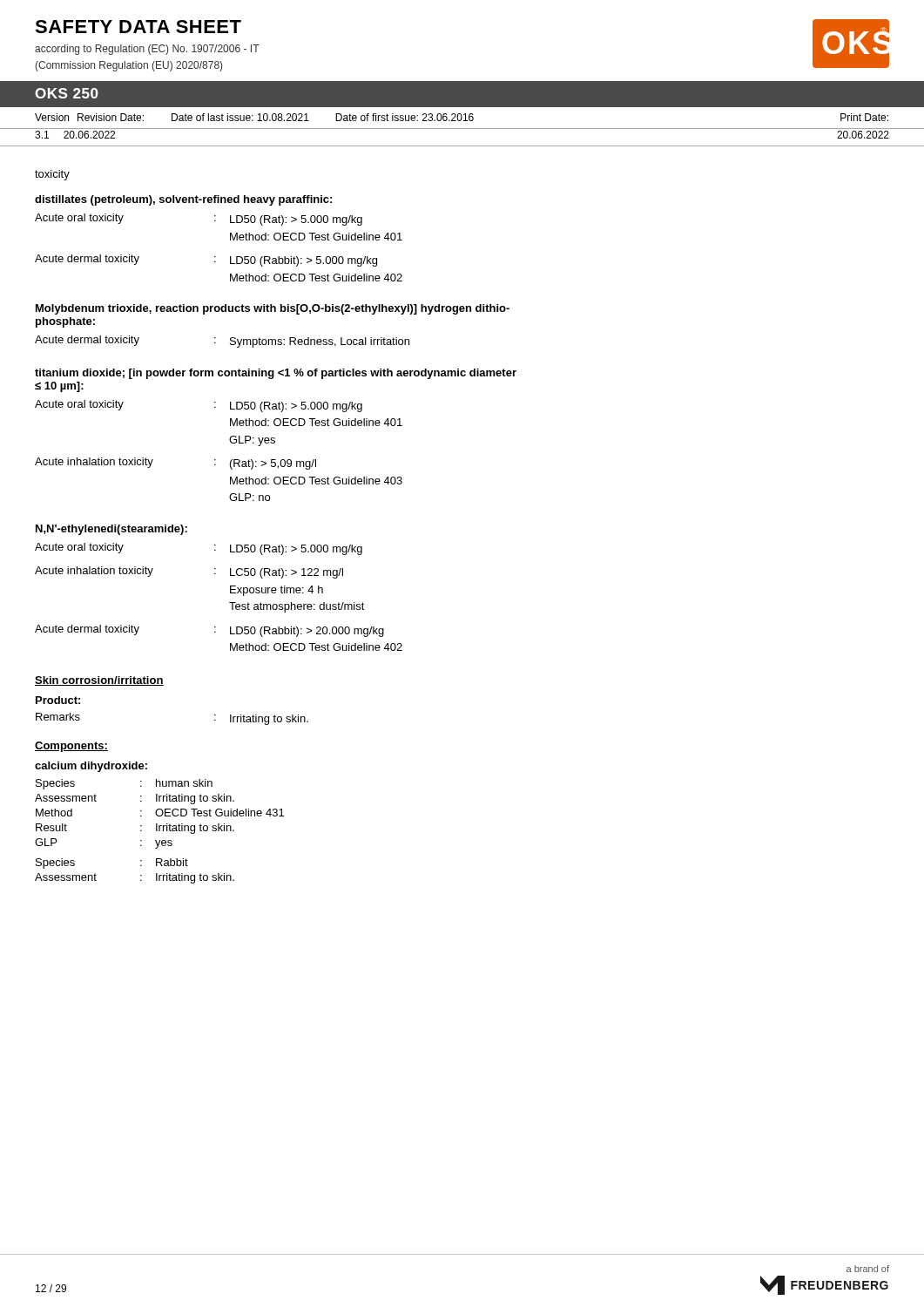Locate the passage starting "Acute dermal toxicity : Symptoms: Redness, Local"
Image resolution: width=924 pixels, height=1307 pixels.
coord(85,341)
